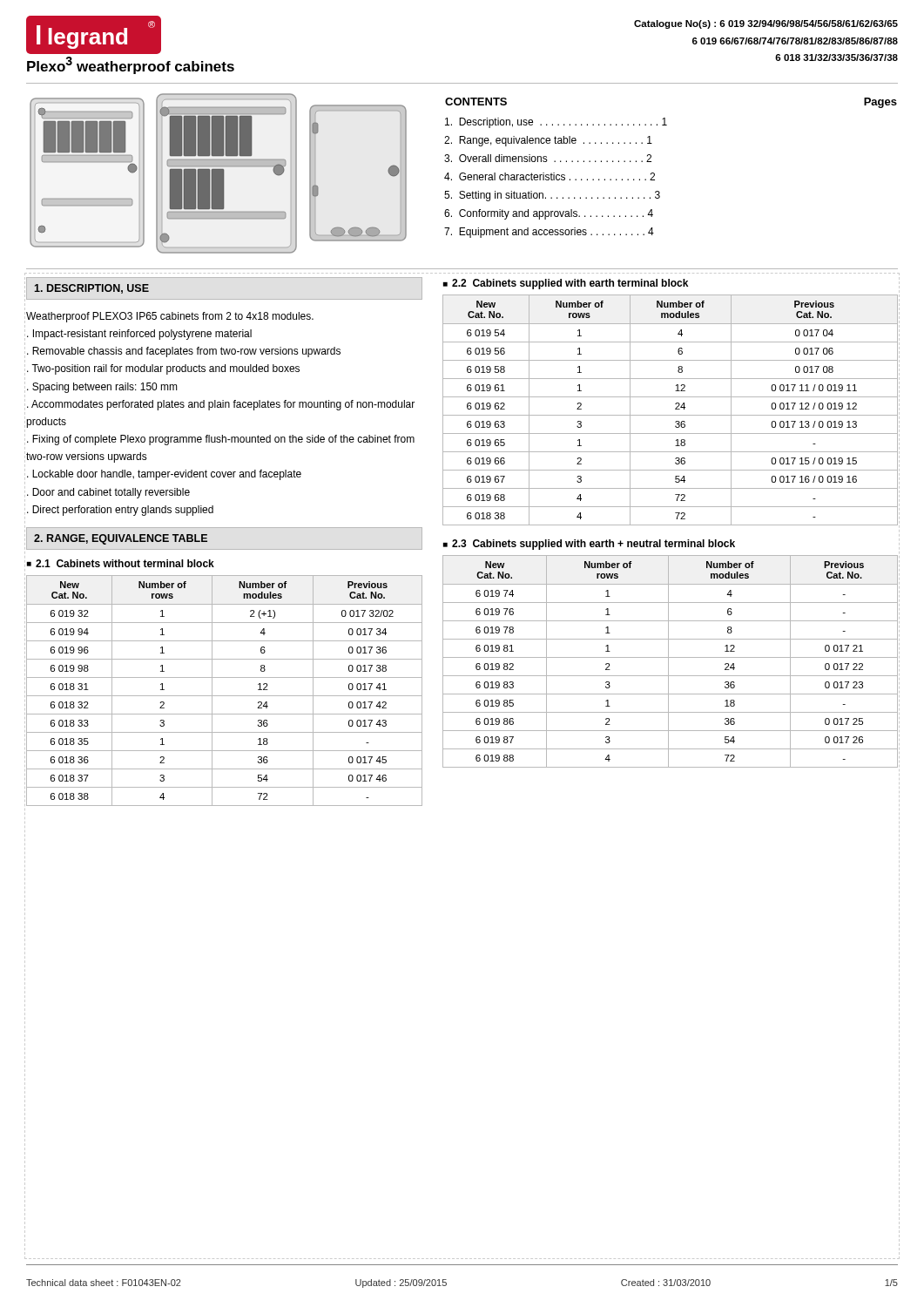Find the text block starting "■ 2.2 Cabinets supplied"

tap(565, 283)
